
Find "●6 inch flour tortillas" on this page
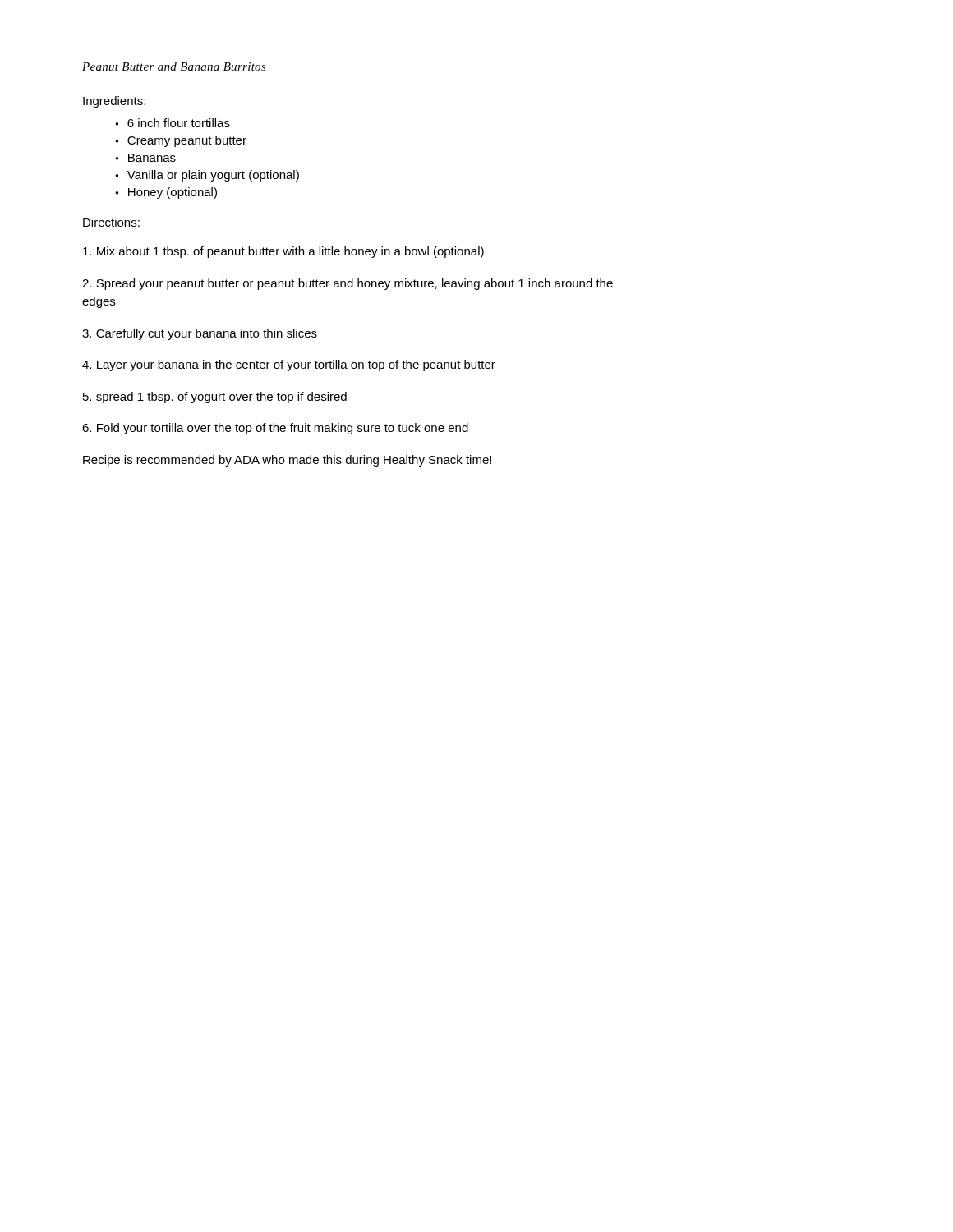point(172,123)
